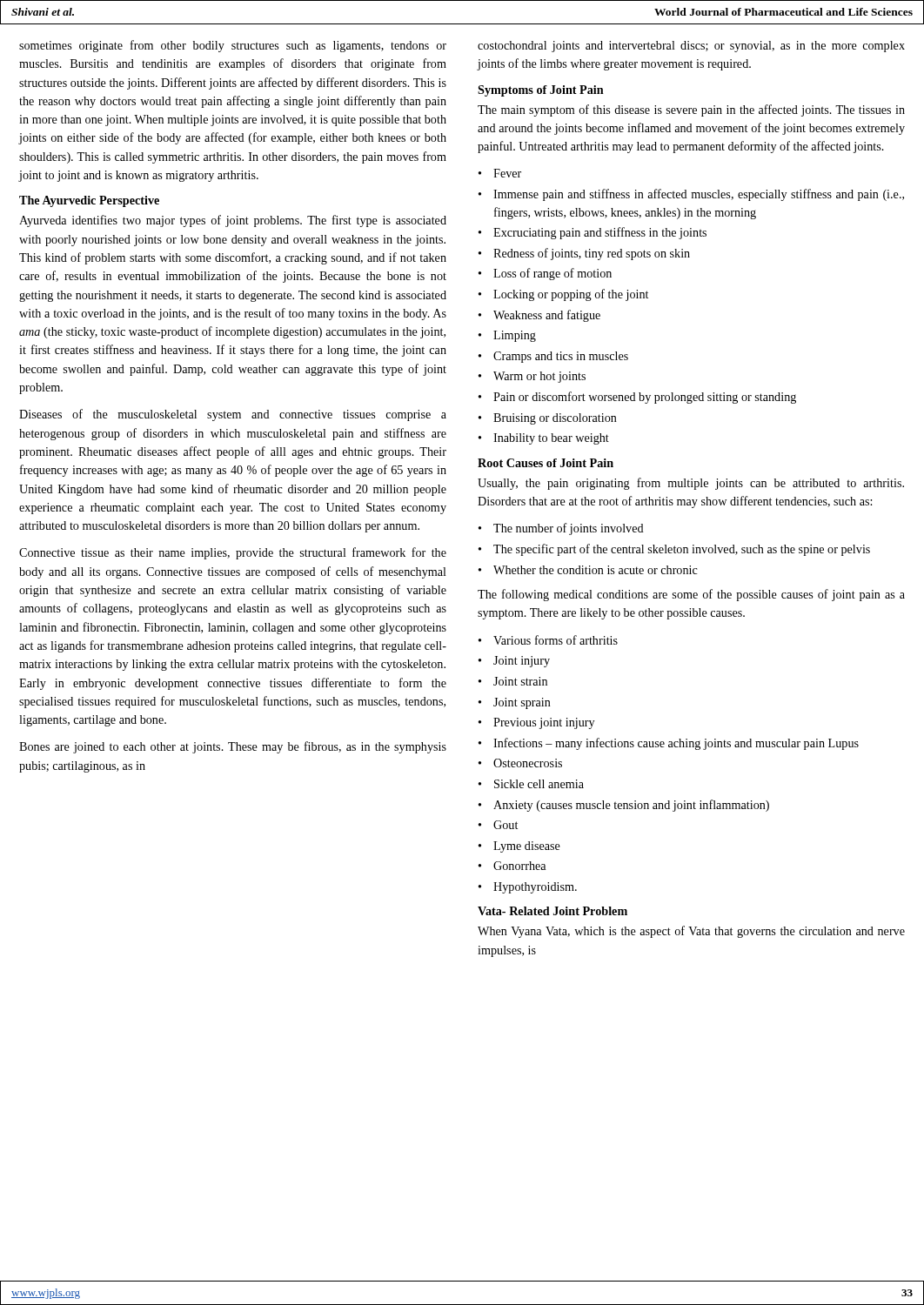Select the list item that reads "• Infections – many"
The width and height of the screenshot is (924, 1305).
coord(668,743)
